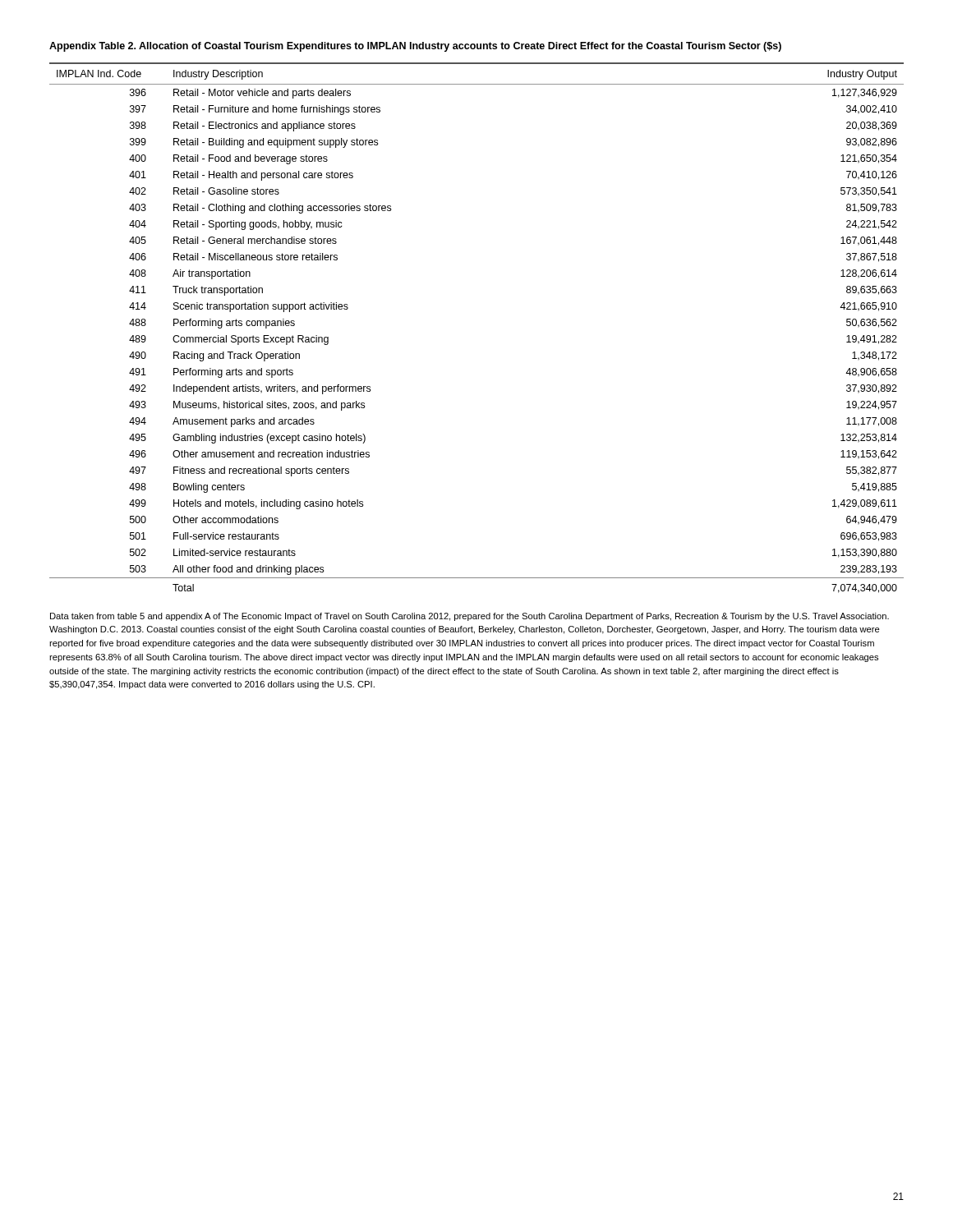Locate the title
Screen dimensions: 1232x953
(x=476, y=47)
